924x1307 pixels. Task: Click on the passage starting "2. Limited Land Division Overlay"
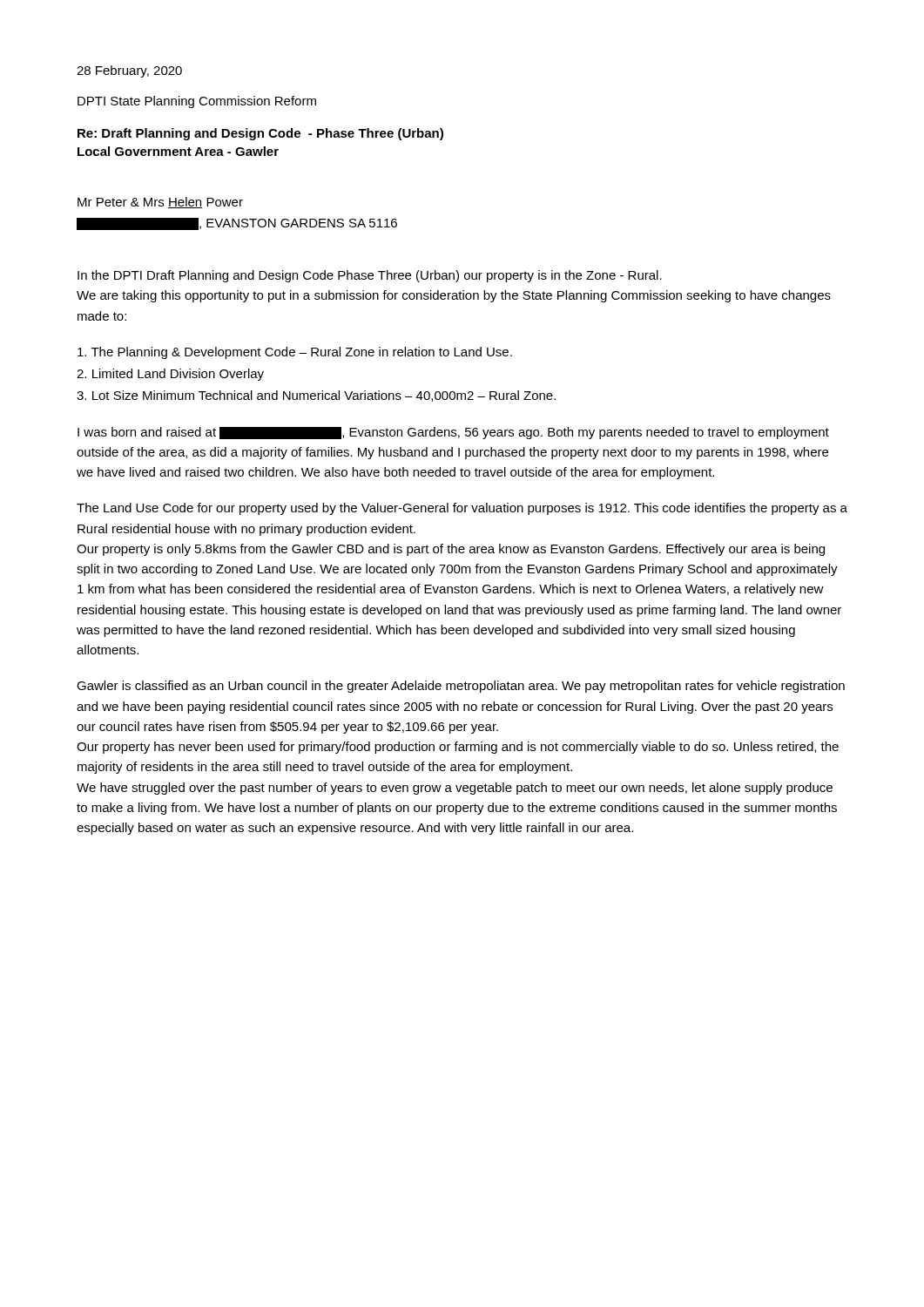(x=170, y=373)
